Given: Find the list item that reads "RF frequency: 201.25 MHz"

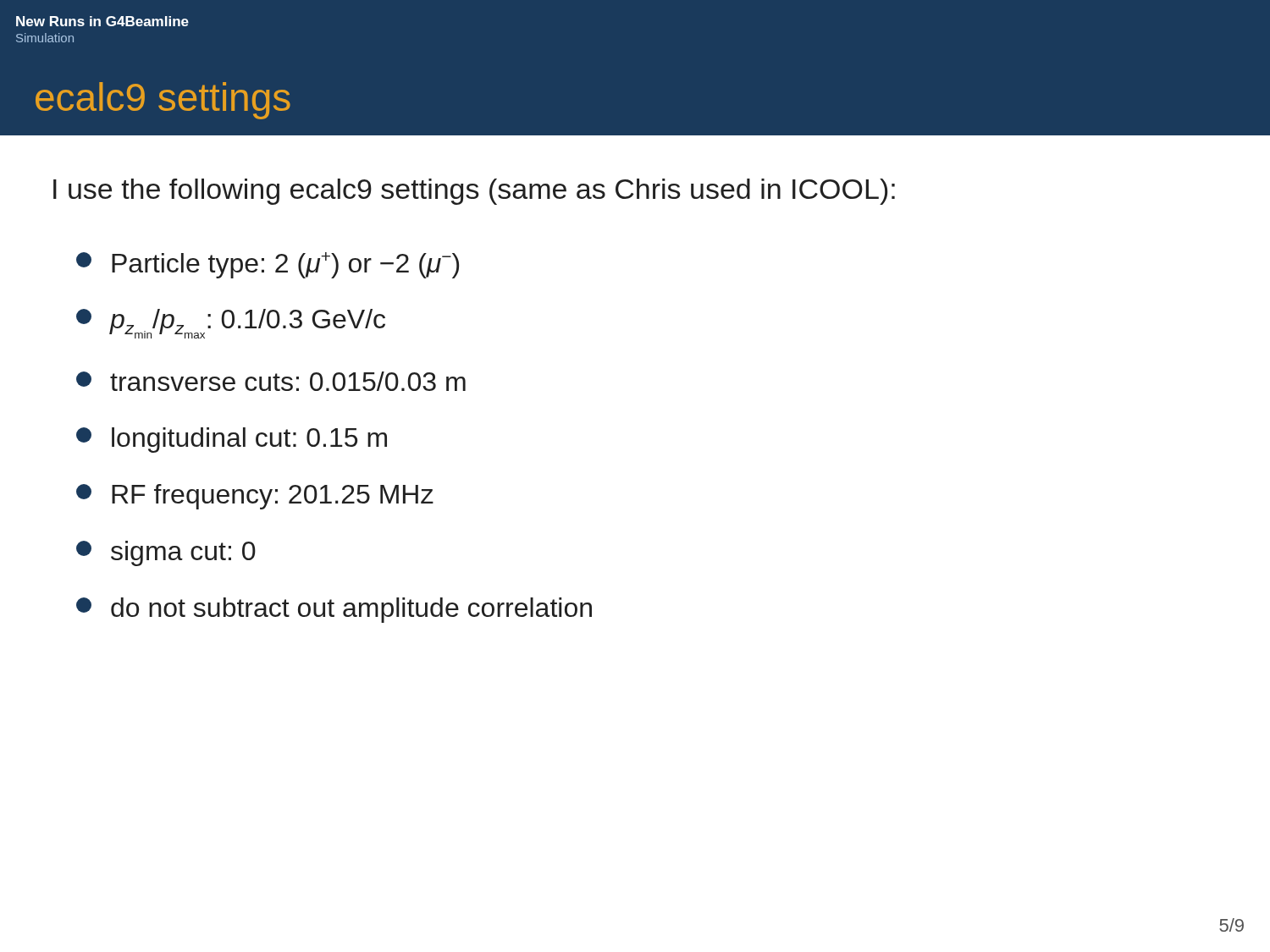Looking at the screenshot, I should point(255,495).
